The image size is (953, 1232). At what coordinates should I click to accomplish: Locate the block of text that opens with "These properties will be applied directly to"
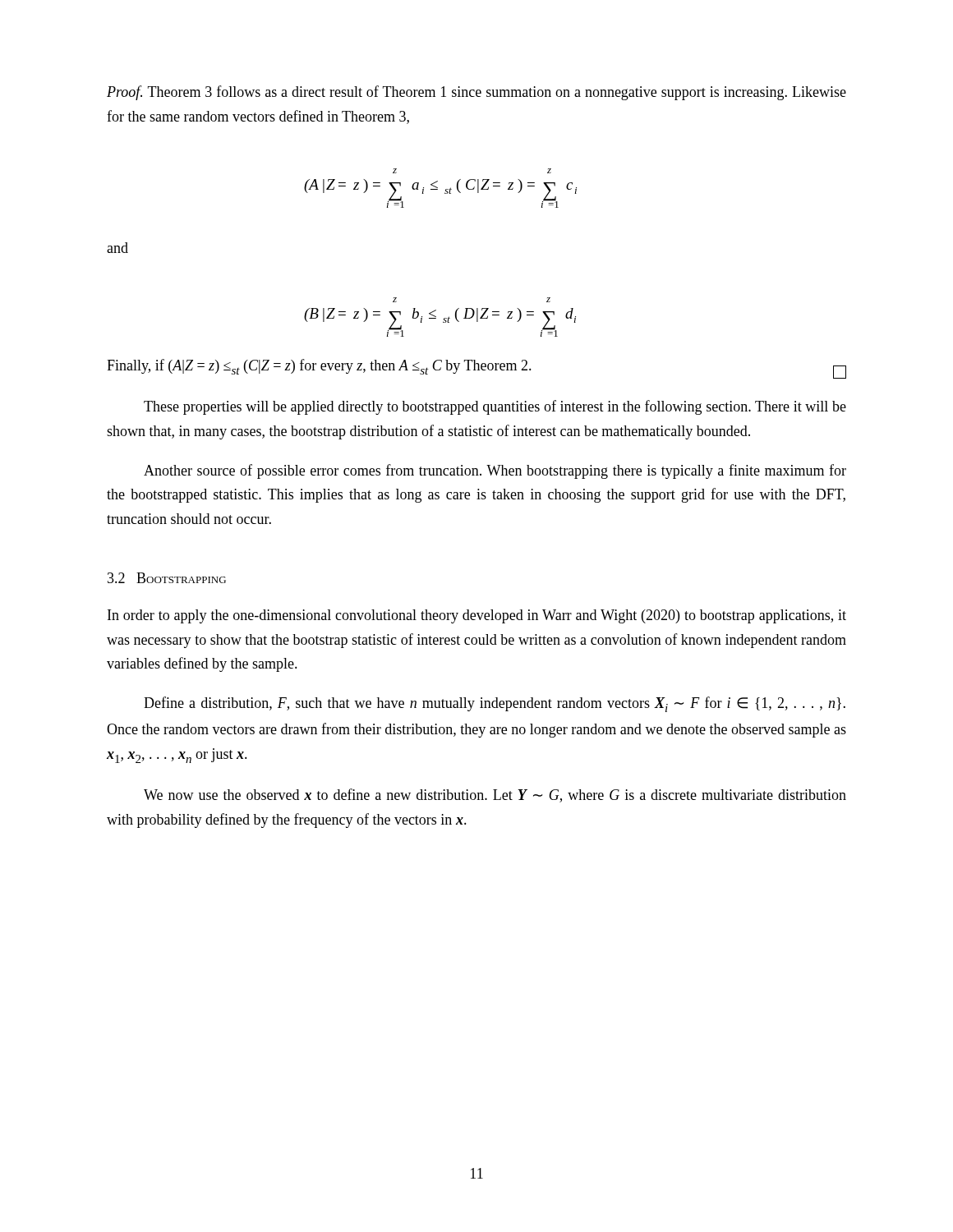[476, 420]
